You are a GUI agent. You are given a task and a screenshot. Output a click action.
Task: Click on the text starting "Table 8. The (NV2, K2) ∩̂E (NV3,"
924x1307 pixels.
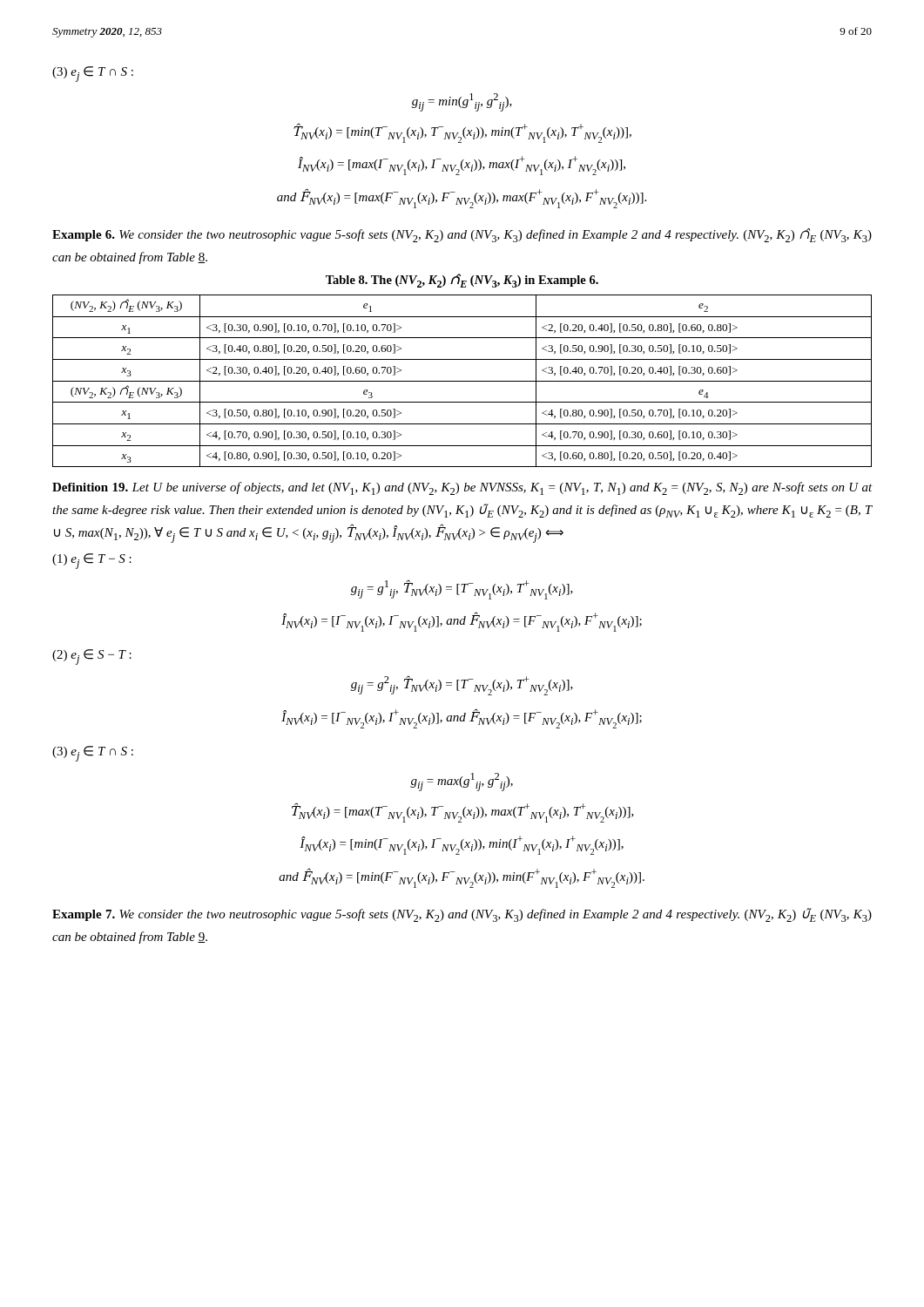coord(462,282)
